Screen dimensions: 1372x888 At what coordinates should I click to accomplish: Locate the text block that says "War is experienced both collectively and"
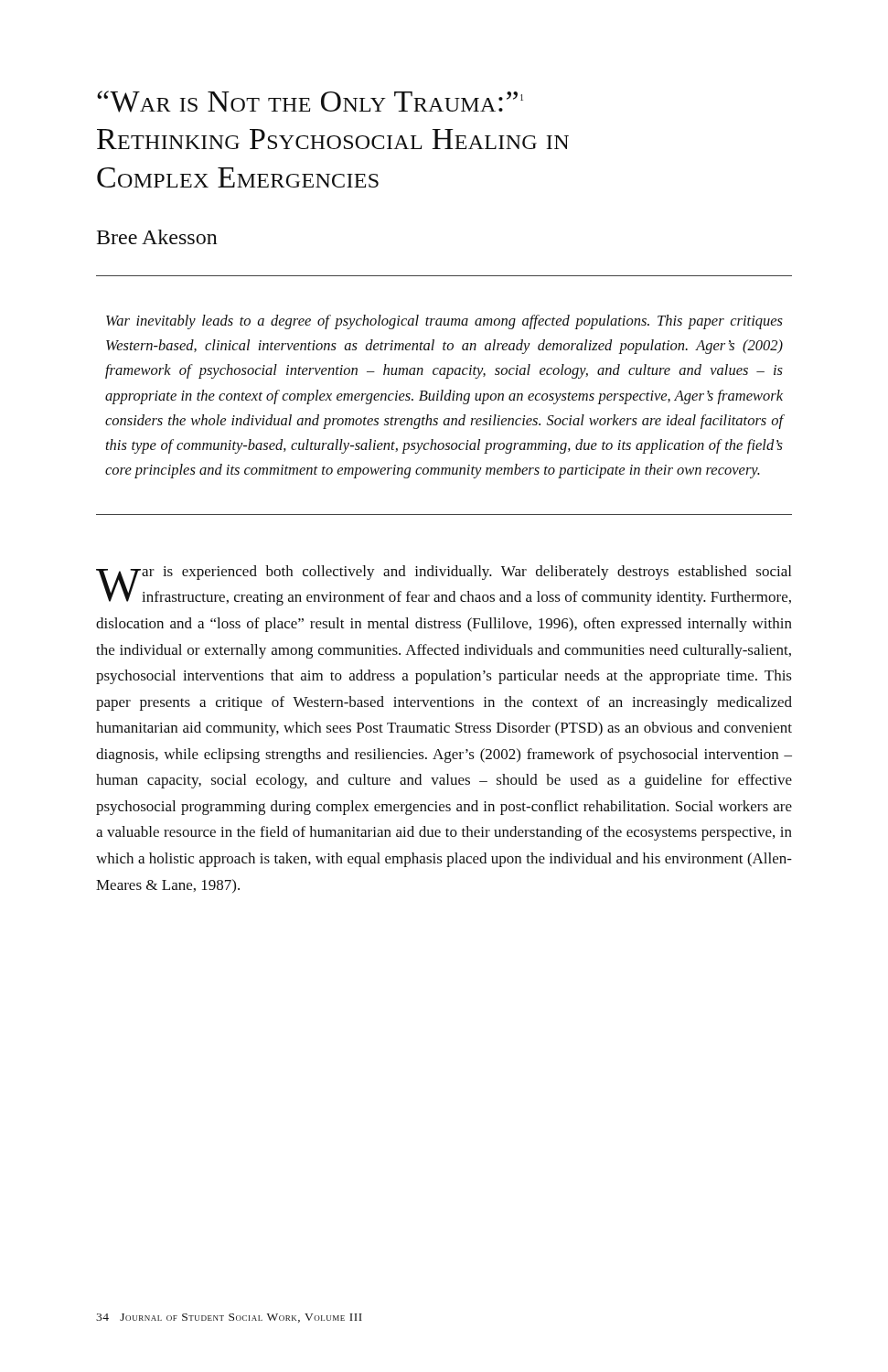(444, 729)
